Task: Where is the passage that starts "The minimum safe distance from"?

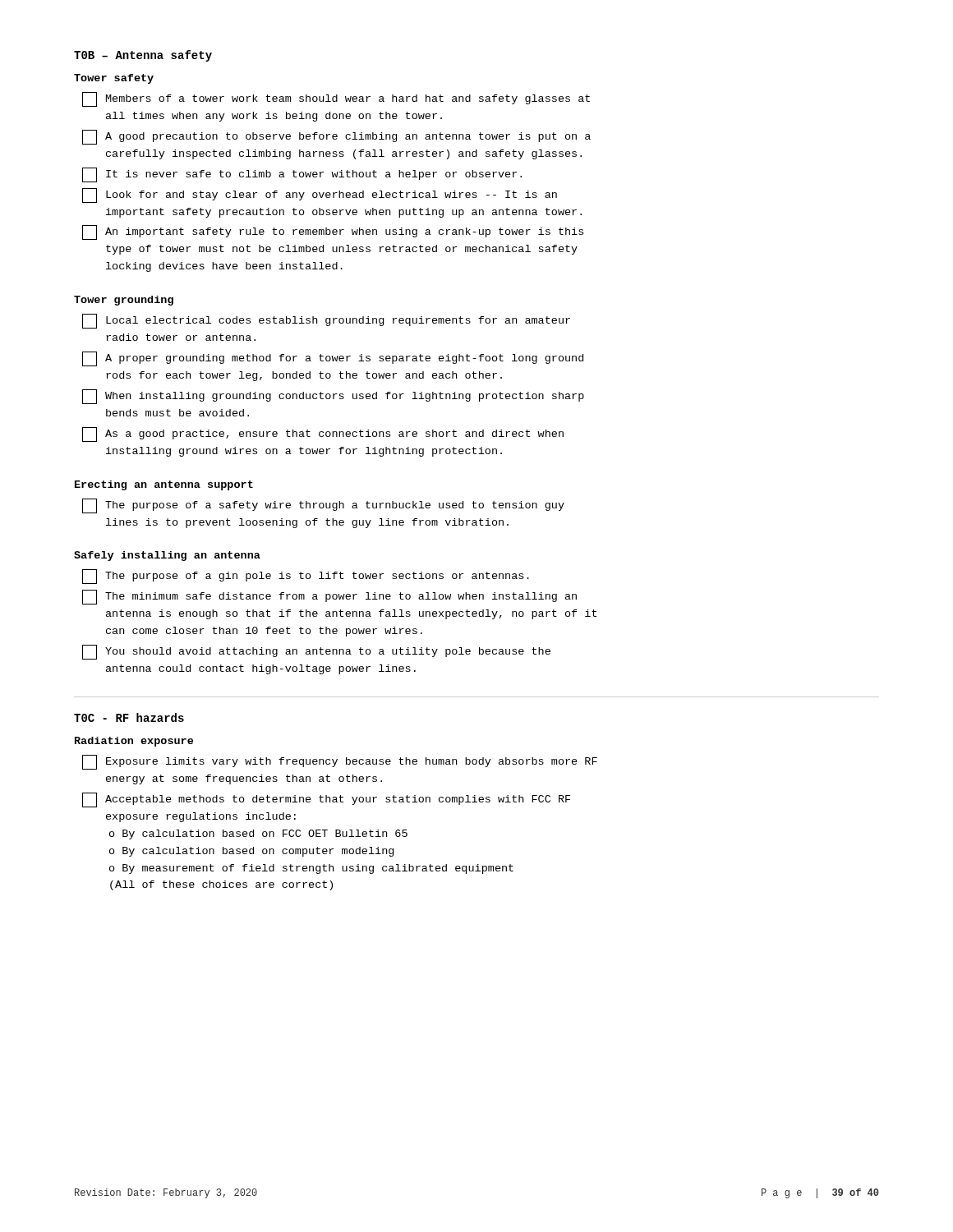Action: (340, 615)
